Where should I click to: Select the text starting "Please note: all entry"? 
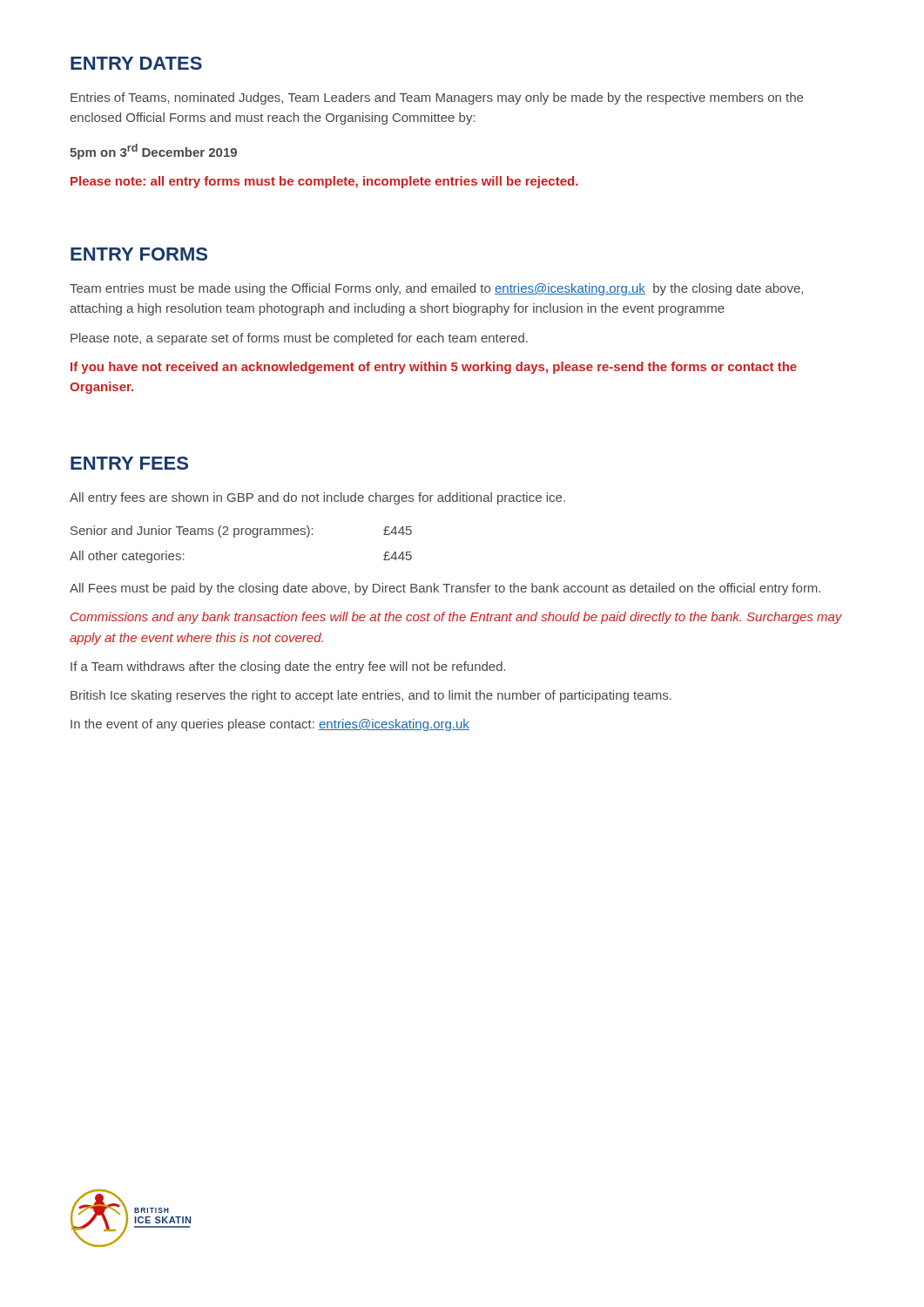pyautogui.click(x=324, y=181)
